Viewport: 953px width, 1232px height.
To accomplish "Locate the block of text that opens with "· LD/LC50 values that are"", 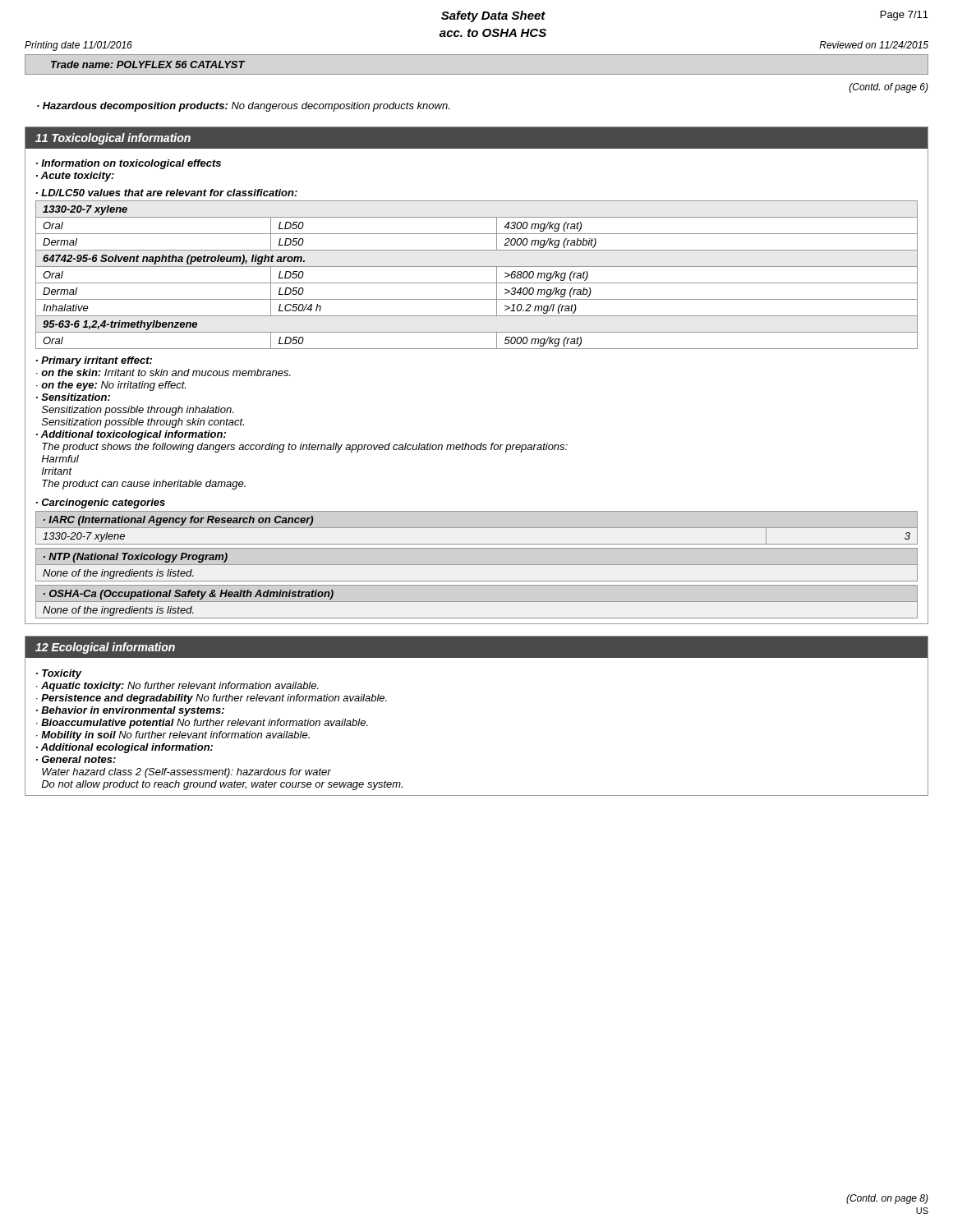I will coord(167,192).
